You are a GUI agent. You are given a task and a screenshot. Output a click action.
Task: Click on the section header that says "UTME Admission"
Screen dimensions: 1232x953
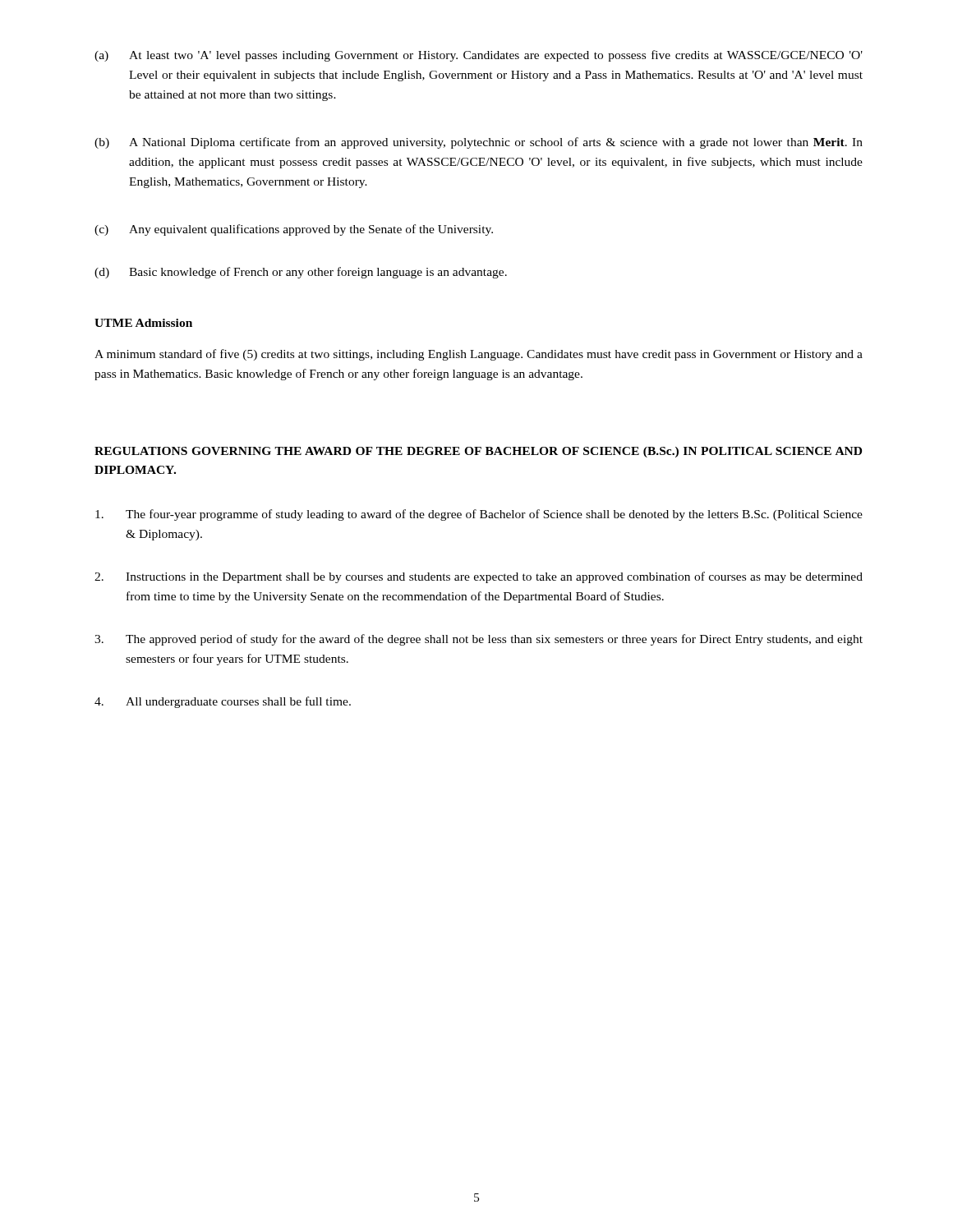(x=143, y=322)
